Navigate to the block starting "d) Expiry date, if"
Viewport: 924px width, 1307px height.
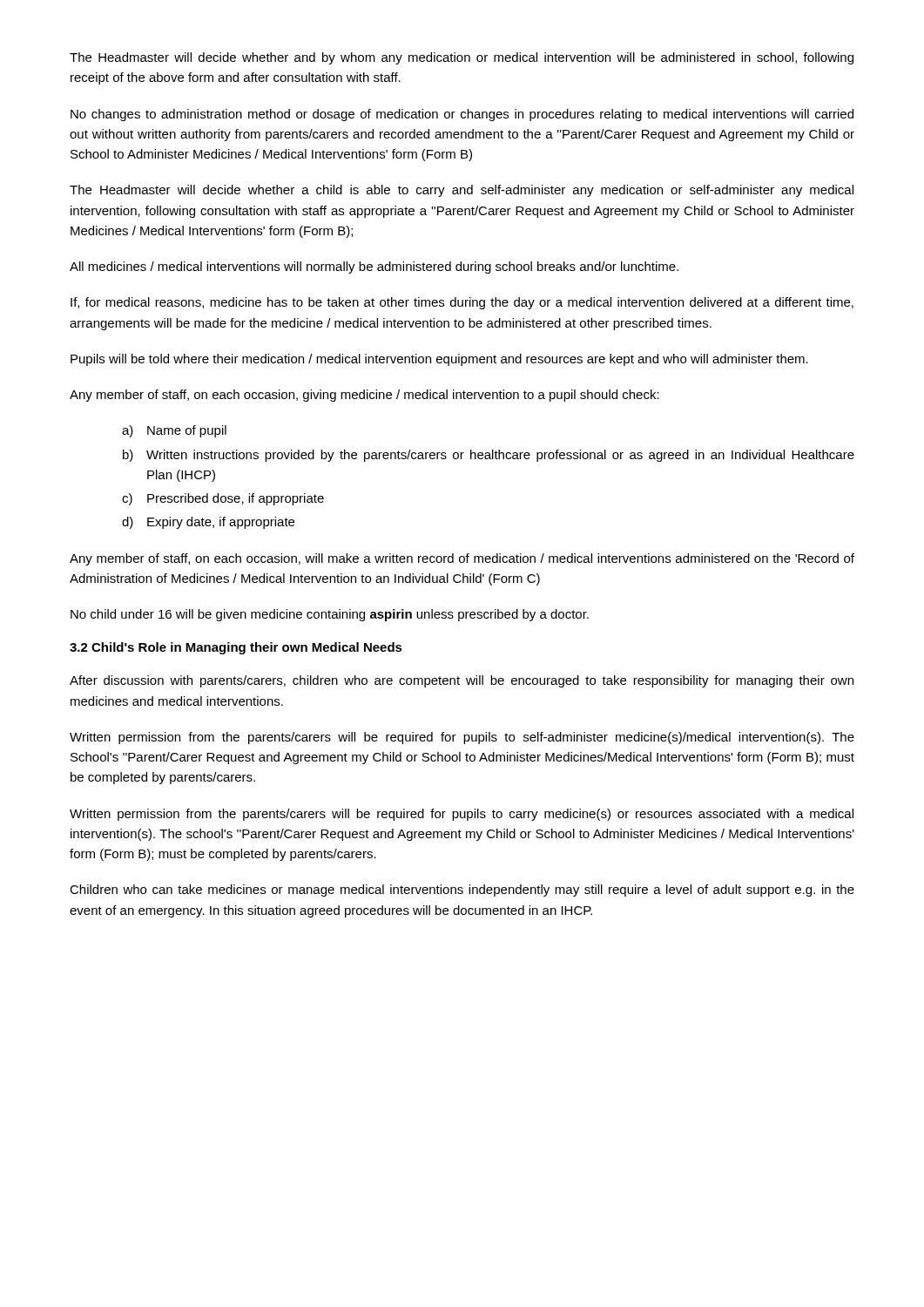[208, 523]
